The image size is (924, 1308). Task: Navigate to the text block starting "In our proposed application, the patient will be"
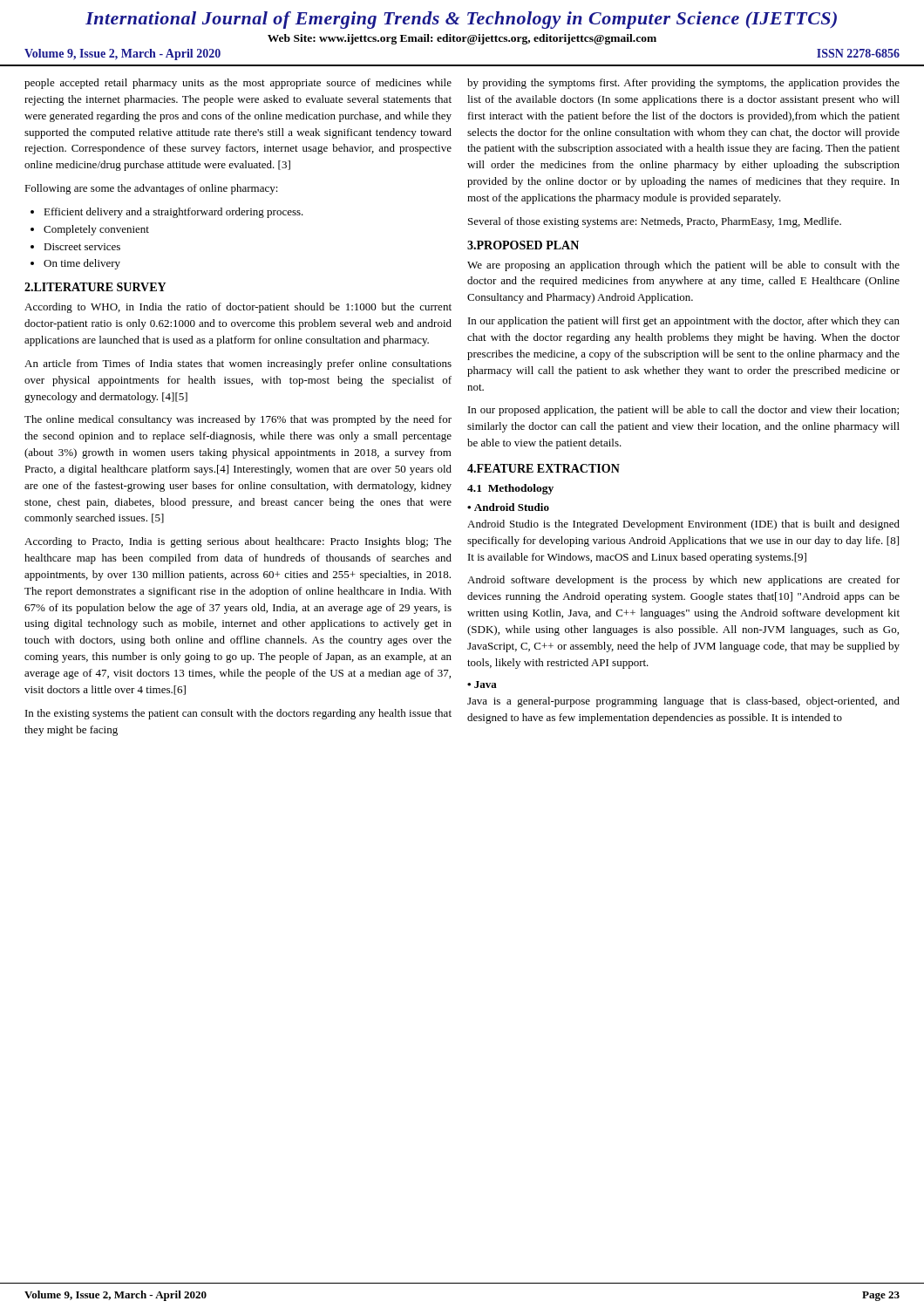tap(683, 427)
